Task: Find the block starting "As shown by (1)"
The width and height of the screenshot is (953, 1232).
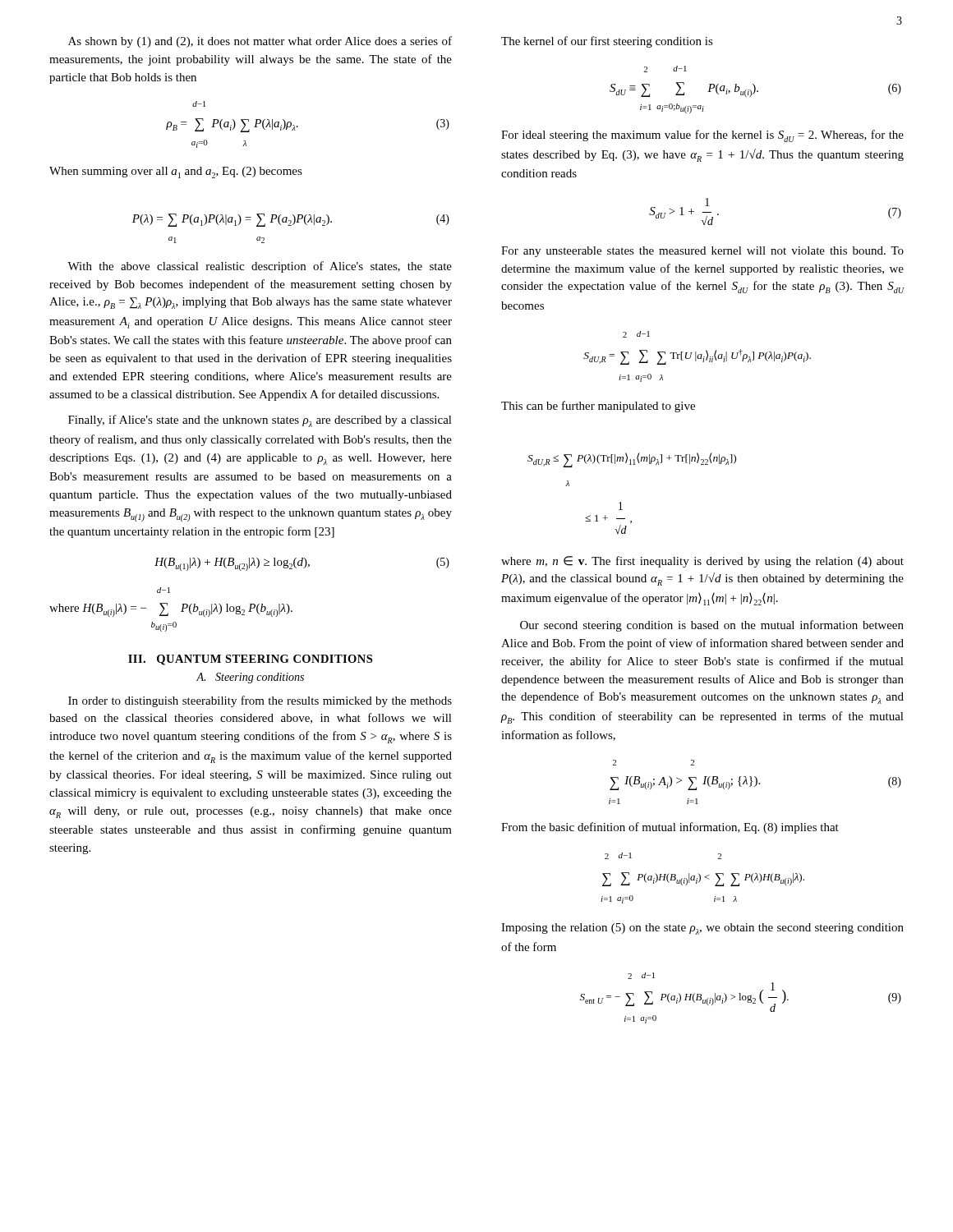Action: [251, 60]
